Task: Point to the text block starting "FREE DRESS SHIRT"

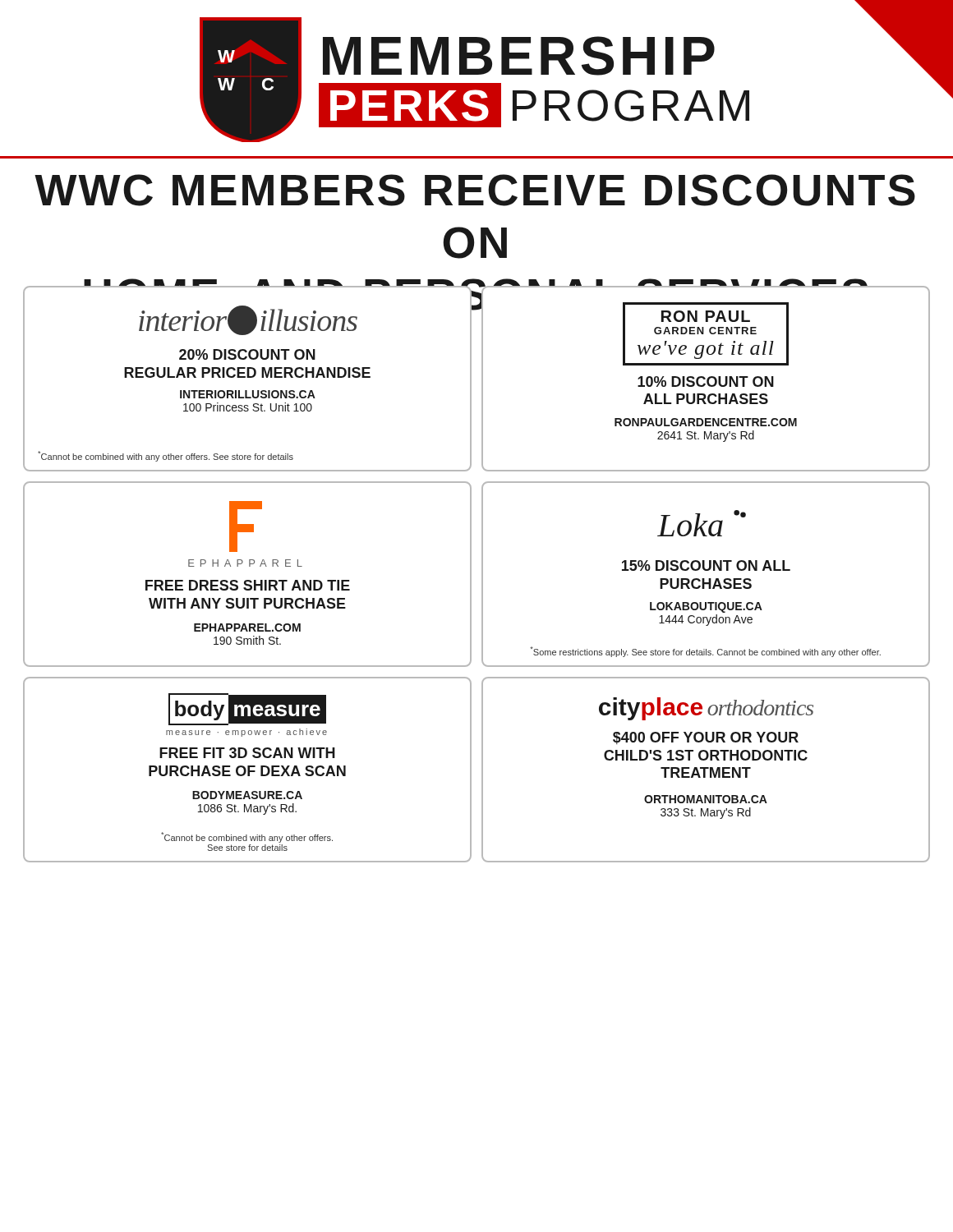Action: tap(247, 595)
